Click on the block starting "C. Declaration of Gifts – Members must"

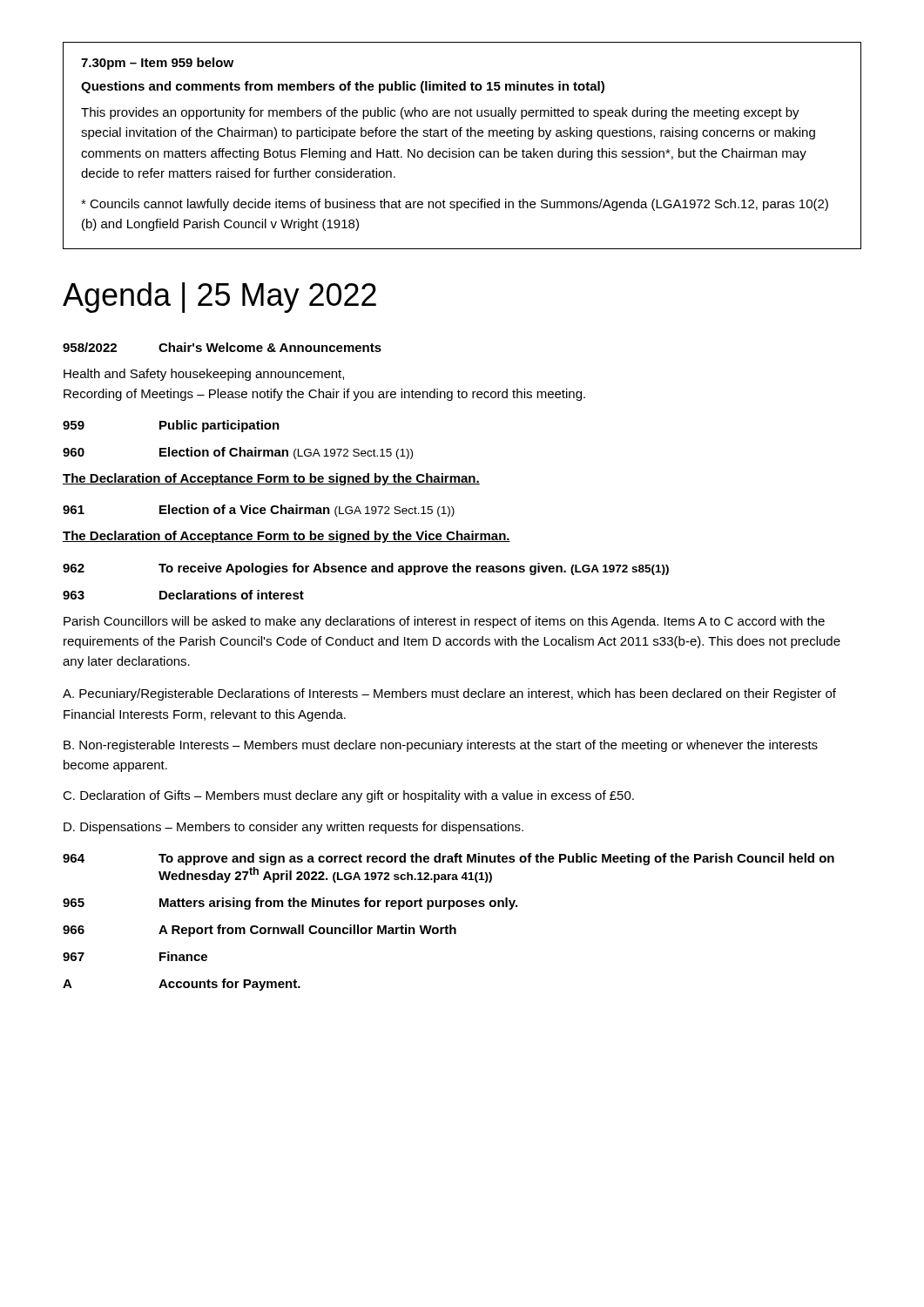point(349,795)
